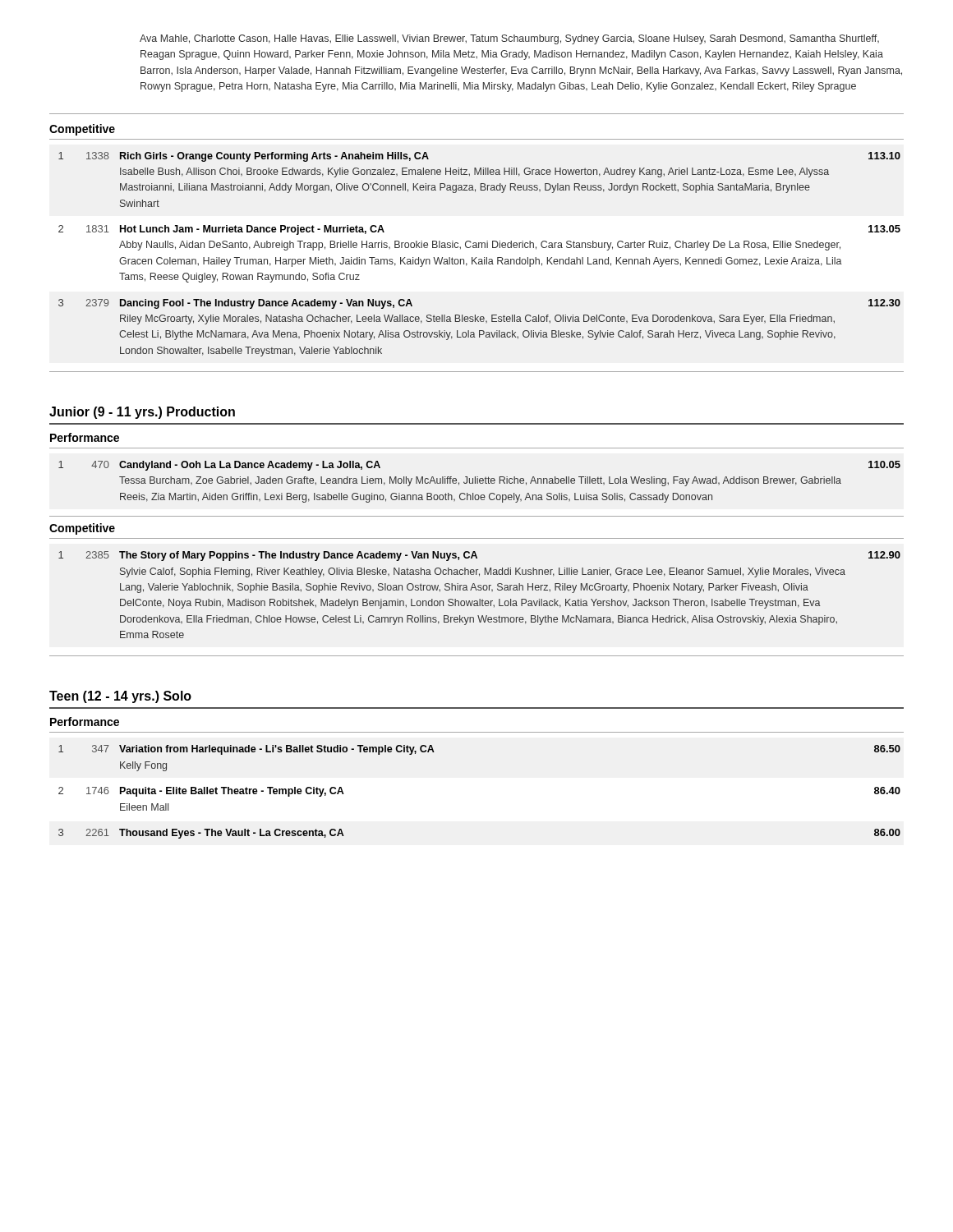Where is the passage that starts "Ava Mahle, Charlotte Cason, Halle Havas,"?
Image resolution: width=953 pixels, height=1232 pixels.
(521, 63)
